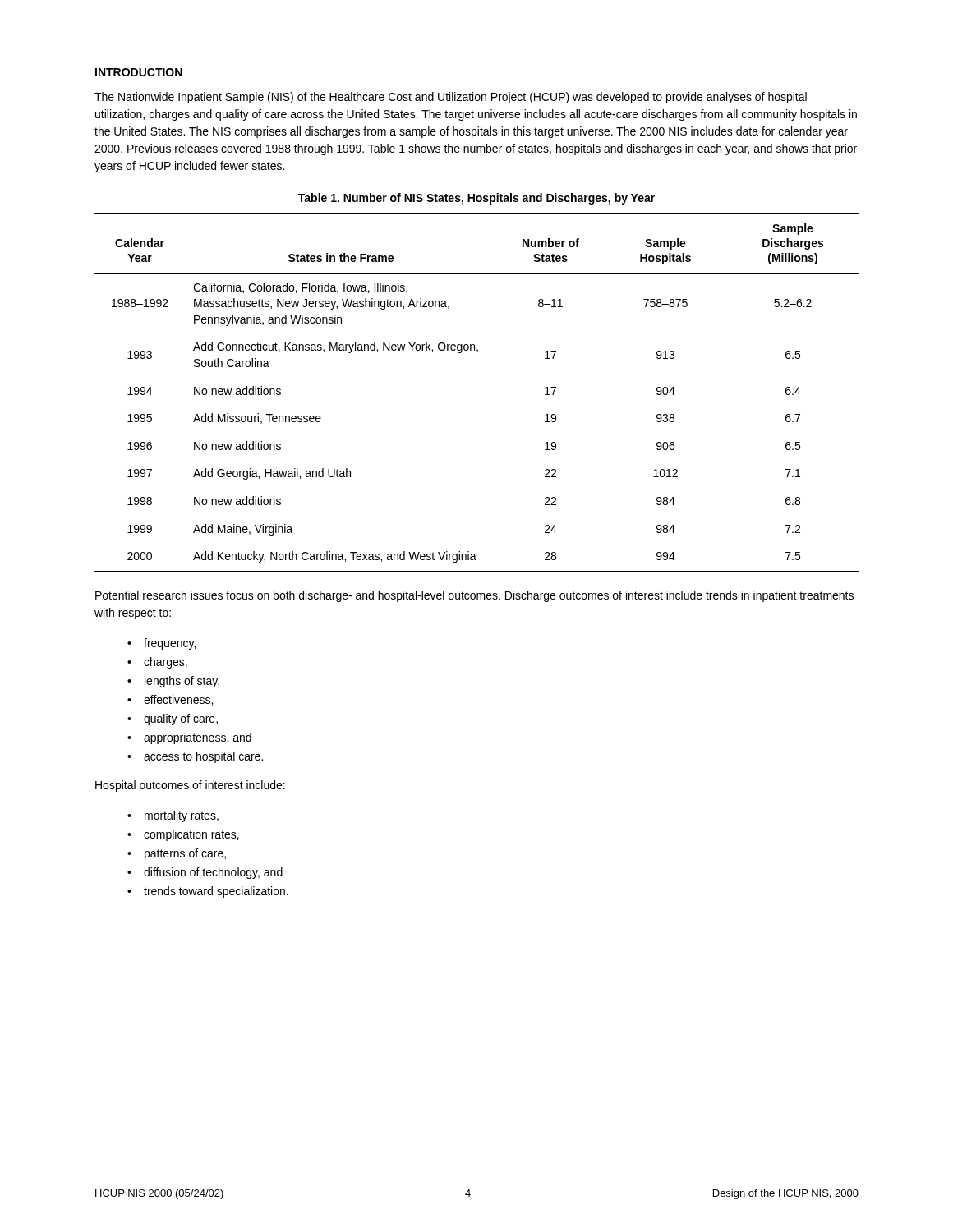
Task: Click on the element starting "appropriateness, and"
Action: point(198,737)
